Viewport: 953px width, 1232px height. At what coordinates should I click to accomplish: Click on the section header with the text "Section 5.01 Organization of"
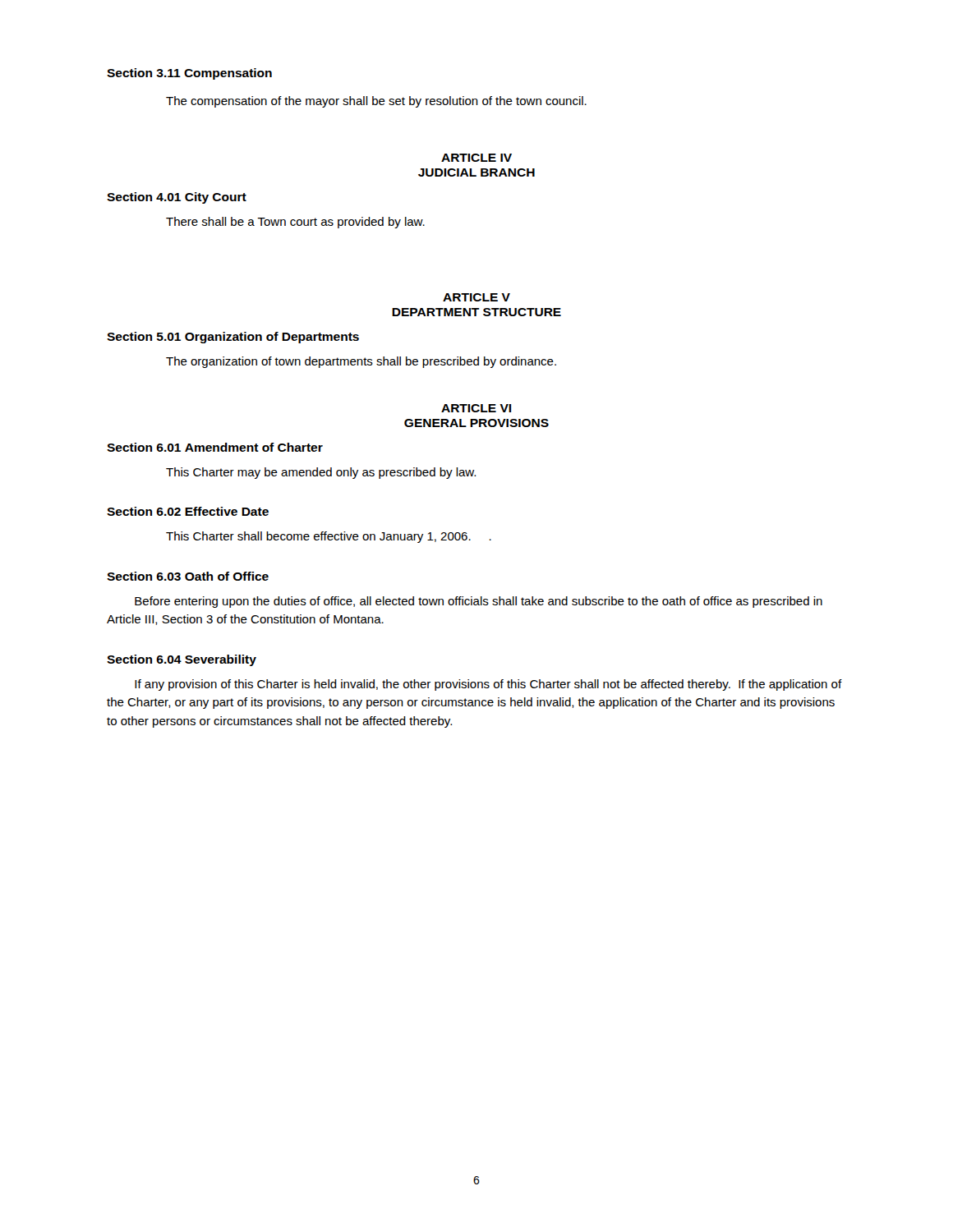[x=233, y=336]
